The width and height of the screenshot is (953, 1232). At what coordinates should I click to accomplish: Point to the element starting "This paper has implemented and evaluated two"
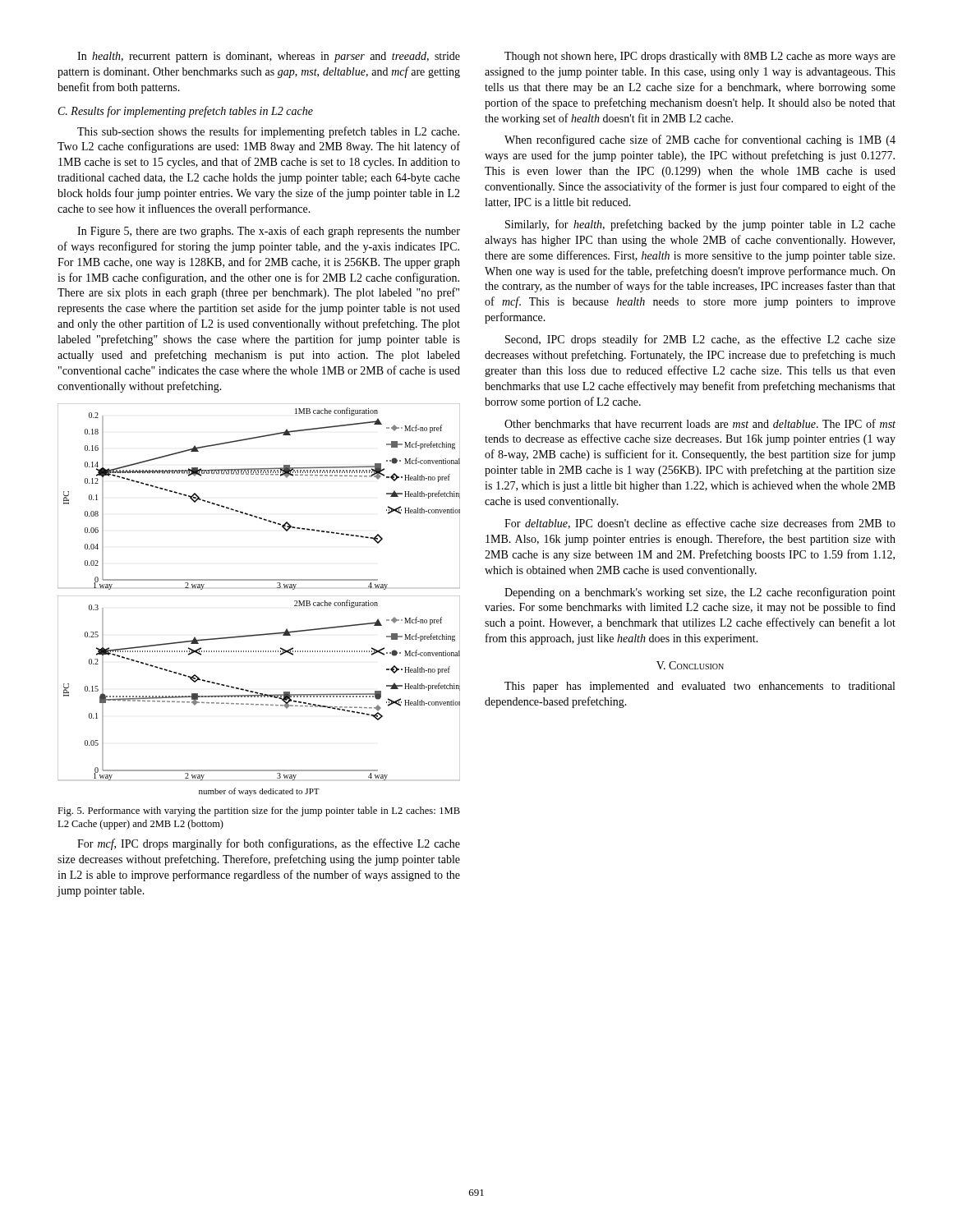click(x=690, y=695)
